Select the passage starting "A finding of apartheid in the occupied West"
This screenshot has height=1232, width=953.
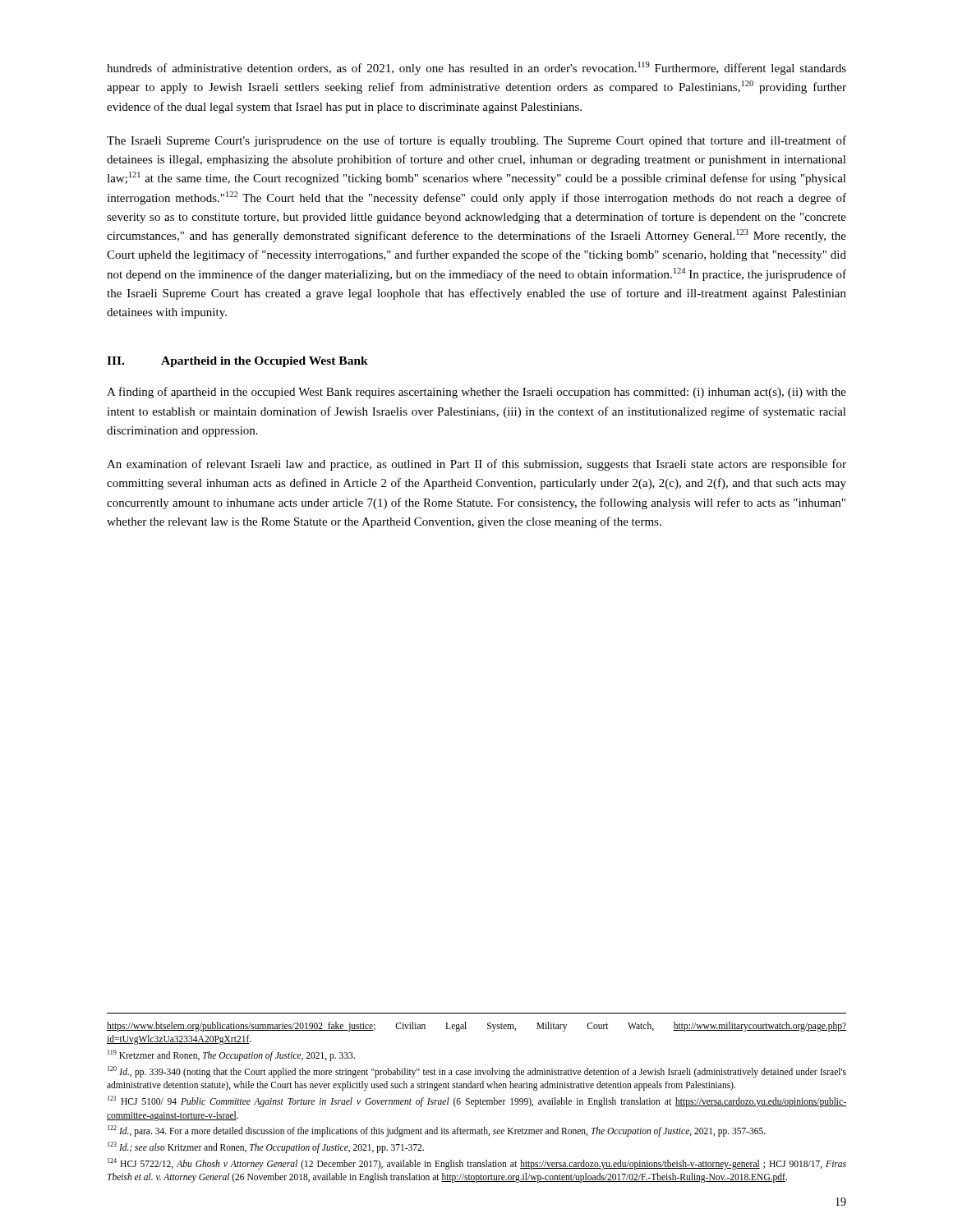(476, 411)
